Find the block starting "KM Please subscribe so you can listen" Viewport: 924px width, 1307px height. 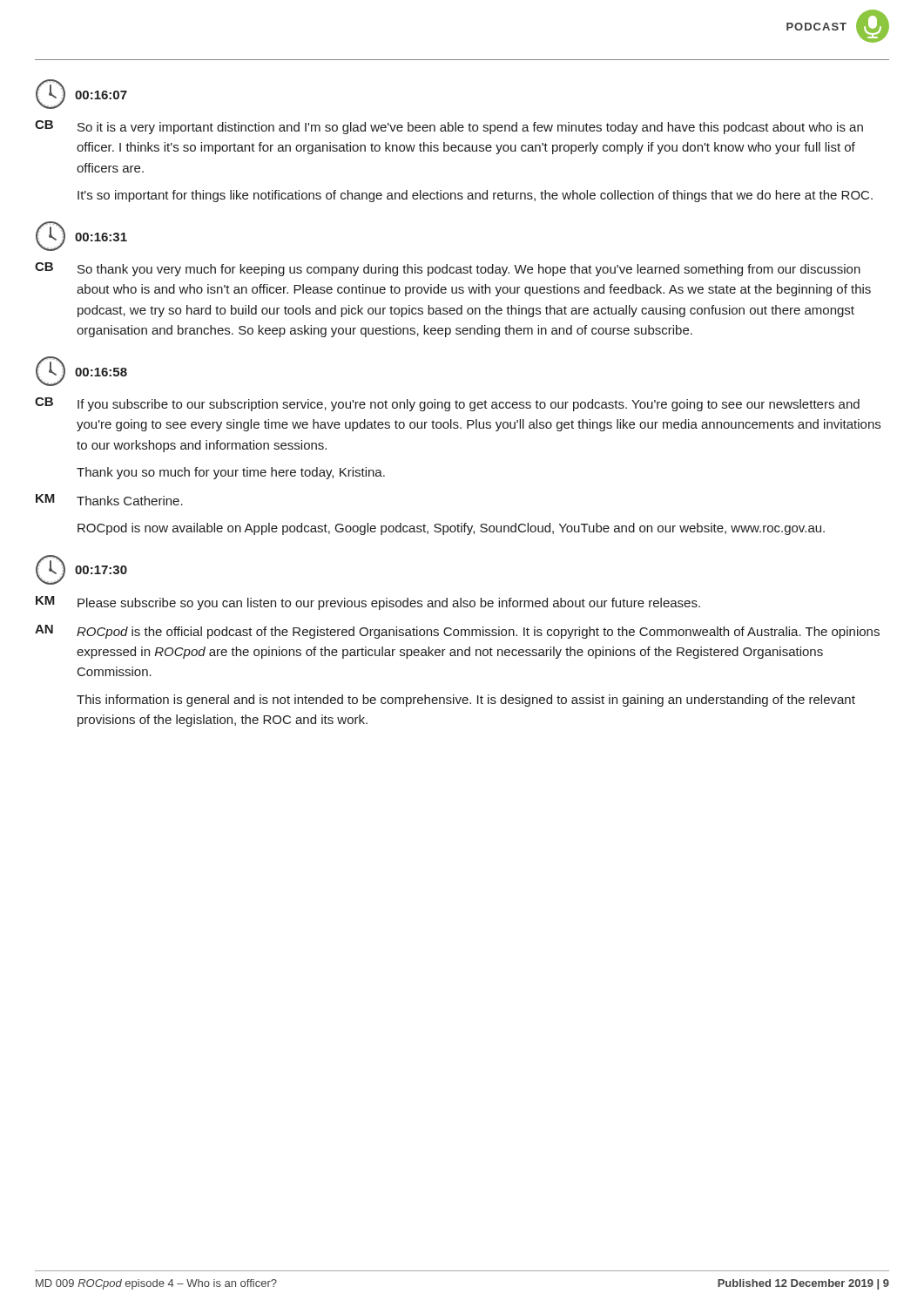462,602
